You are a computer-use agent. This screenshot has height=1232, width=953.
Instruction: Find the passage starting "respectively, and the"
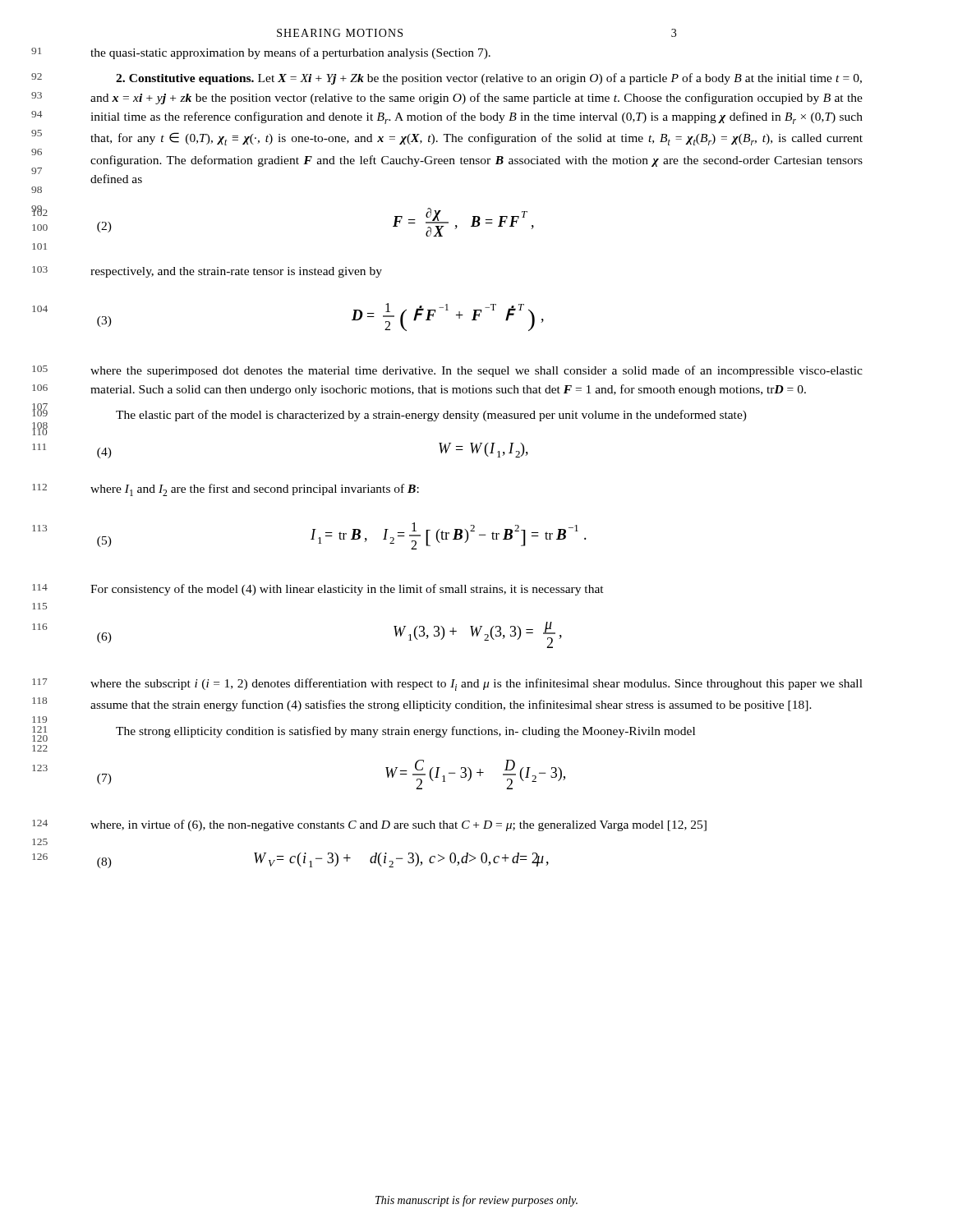pyautogui.click(x=236, y=271)
